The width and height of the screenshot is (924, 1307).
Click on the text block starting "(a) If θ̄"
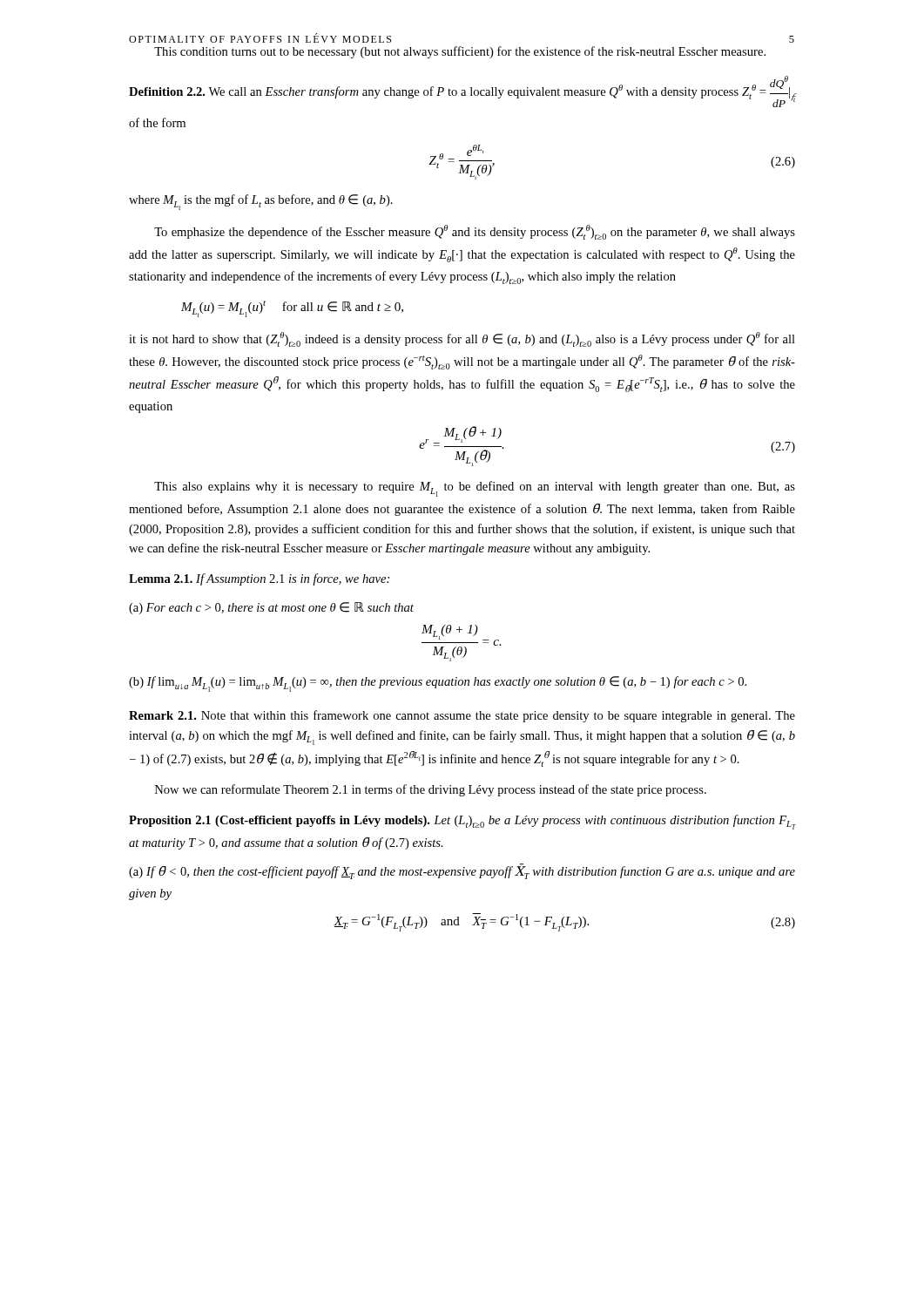[462, 882]
